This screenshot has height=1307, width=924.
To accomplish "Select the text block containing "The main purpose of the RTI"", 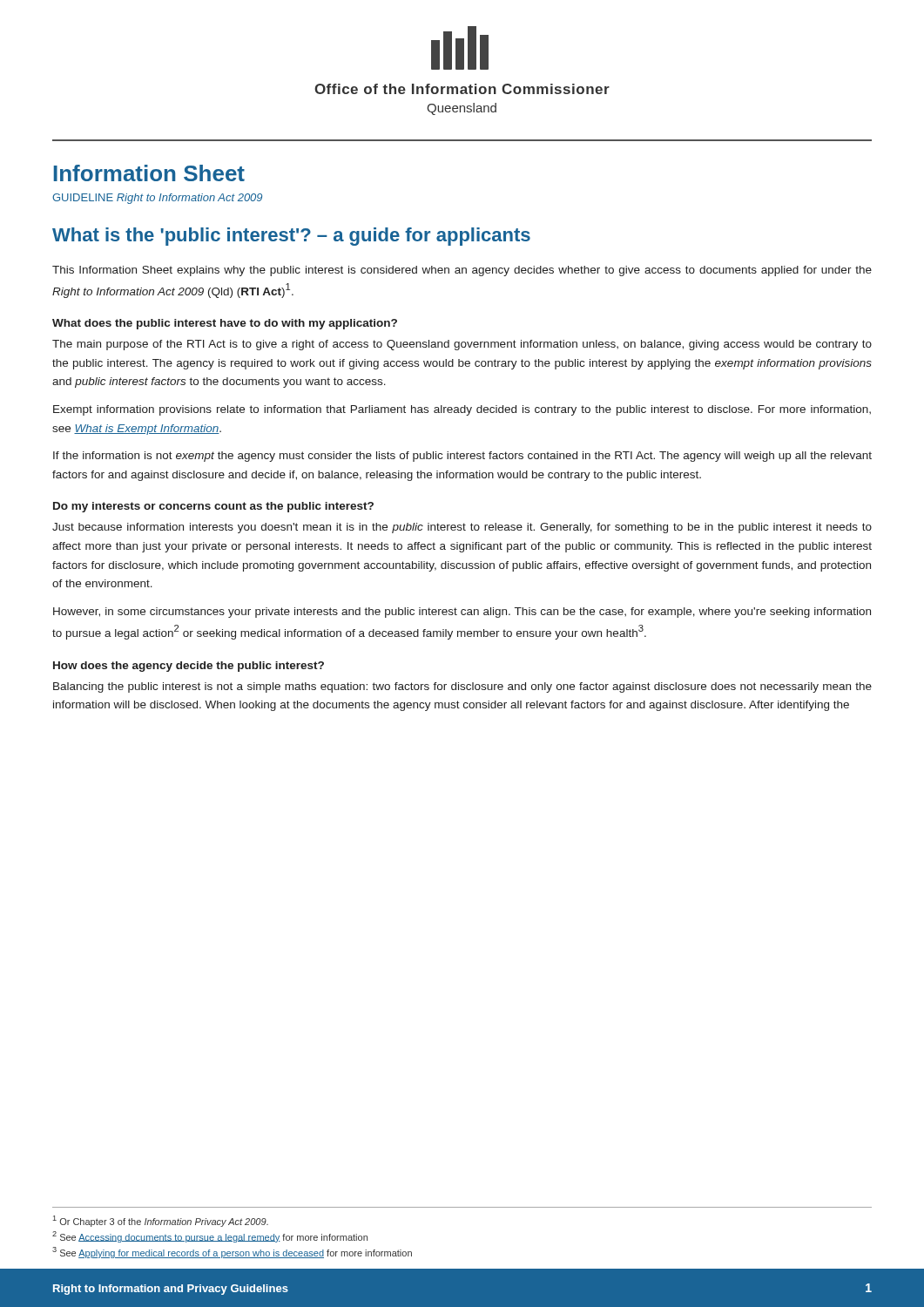I will click(x=462, y=363).
